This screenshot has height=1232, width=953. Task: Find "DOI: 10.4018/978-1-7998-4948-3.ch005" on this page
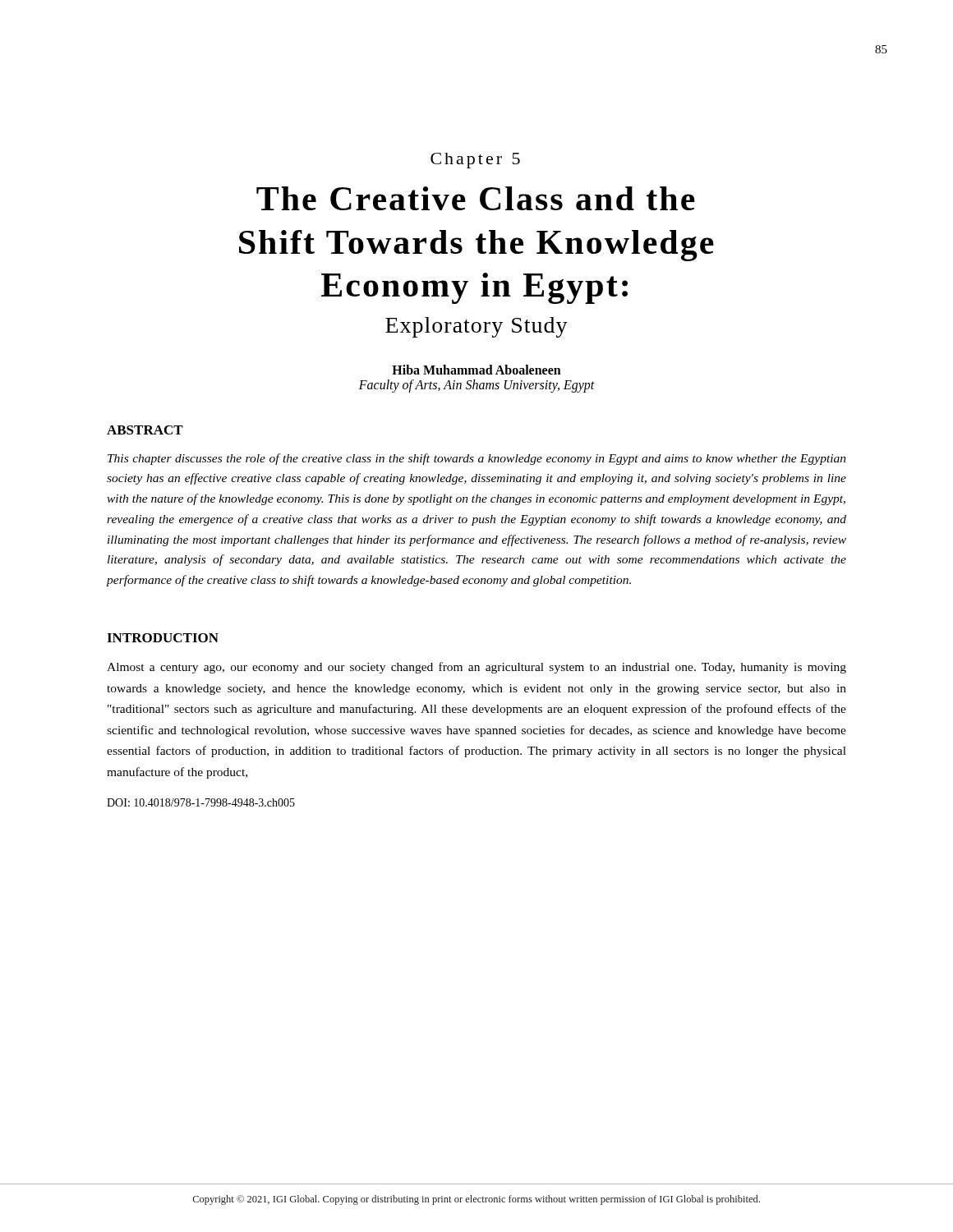tap(201, 803)
